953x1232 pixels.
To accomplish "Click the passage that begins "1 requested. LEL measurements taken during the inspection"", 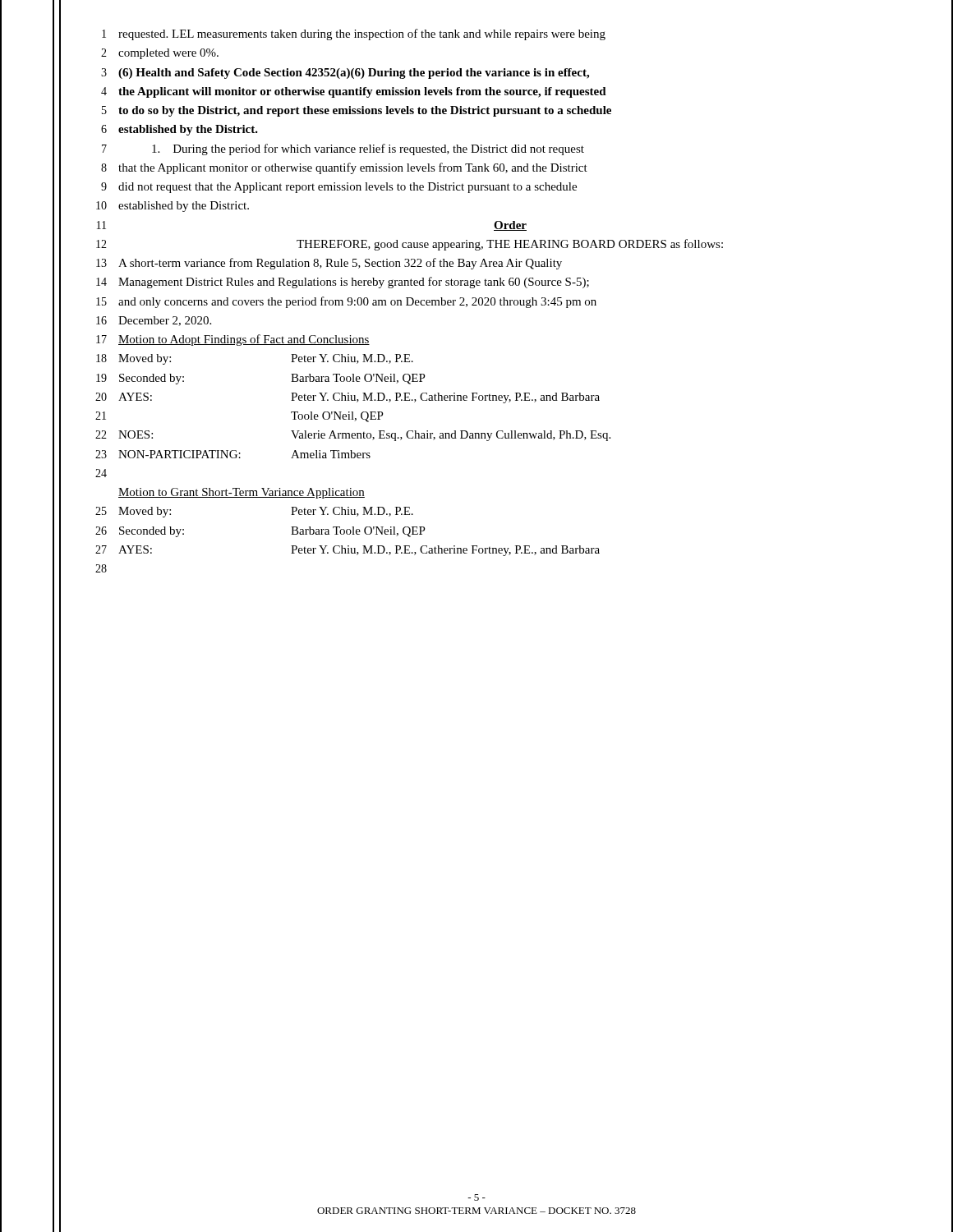I will [x=489, y=44].
